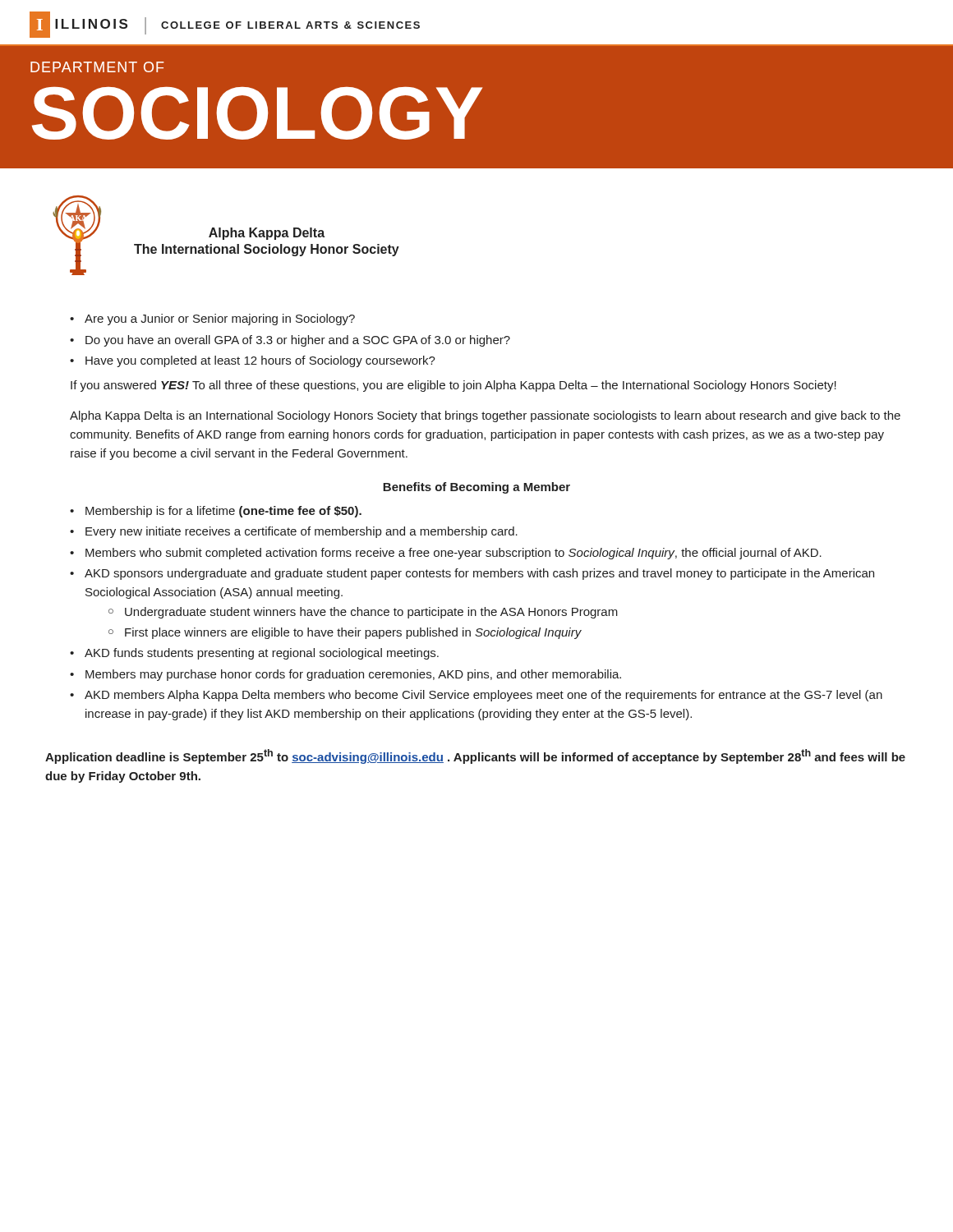The width and height of the screenshot is (953, 1232).
Task: Click on the element starting "Do you have an overall GPA"
Action: [297, 339]
